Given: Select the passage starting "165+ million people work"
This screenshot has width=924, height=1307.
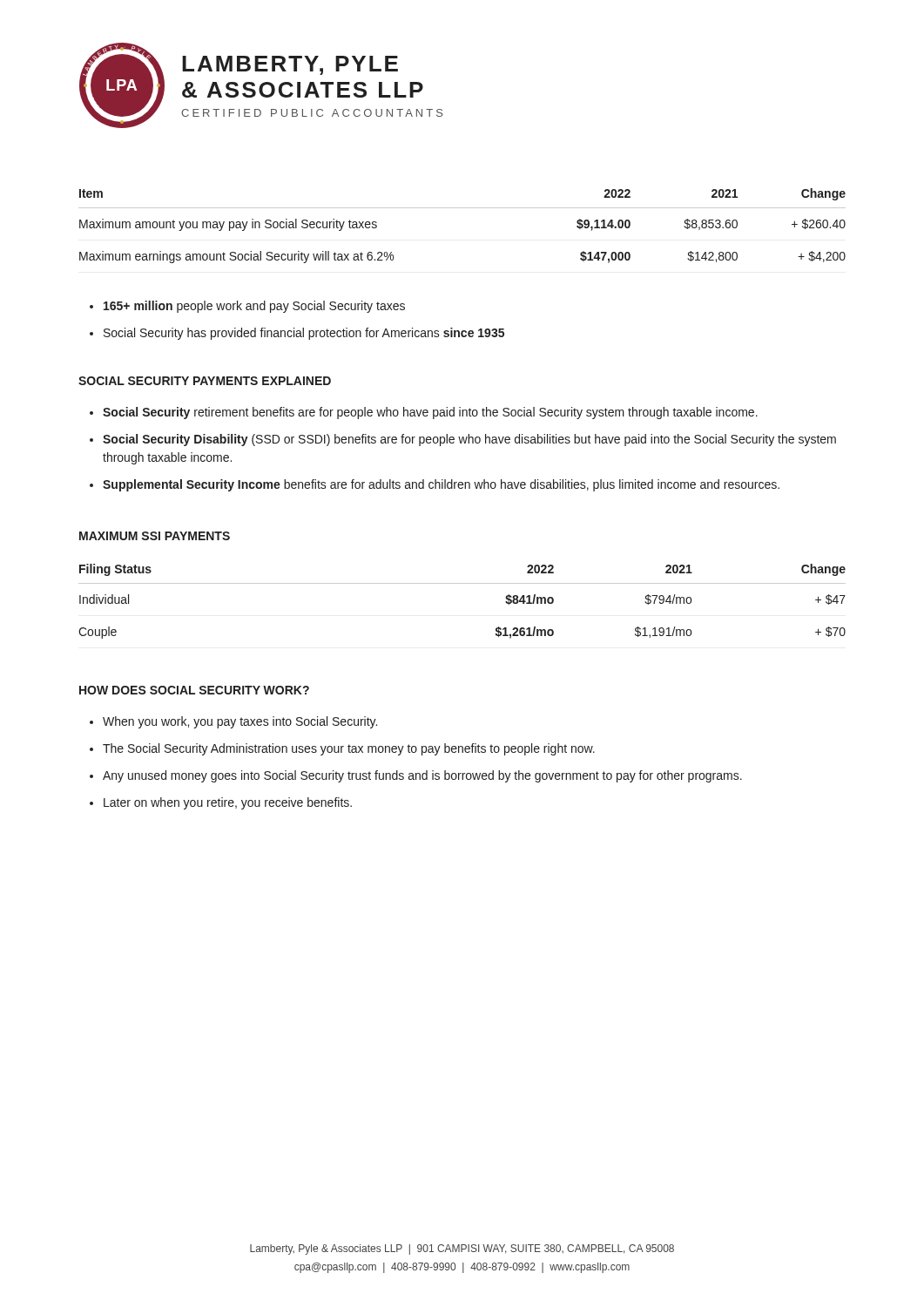Looking at the screenshot, I should pos(254,306).
